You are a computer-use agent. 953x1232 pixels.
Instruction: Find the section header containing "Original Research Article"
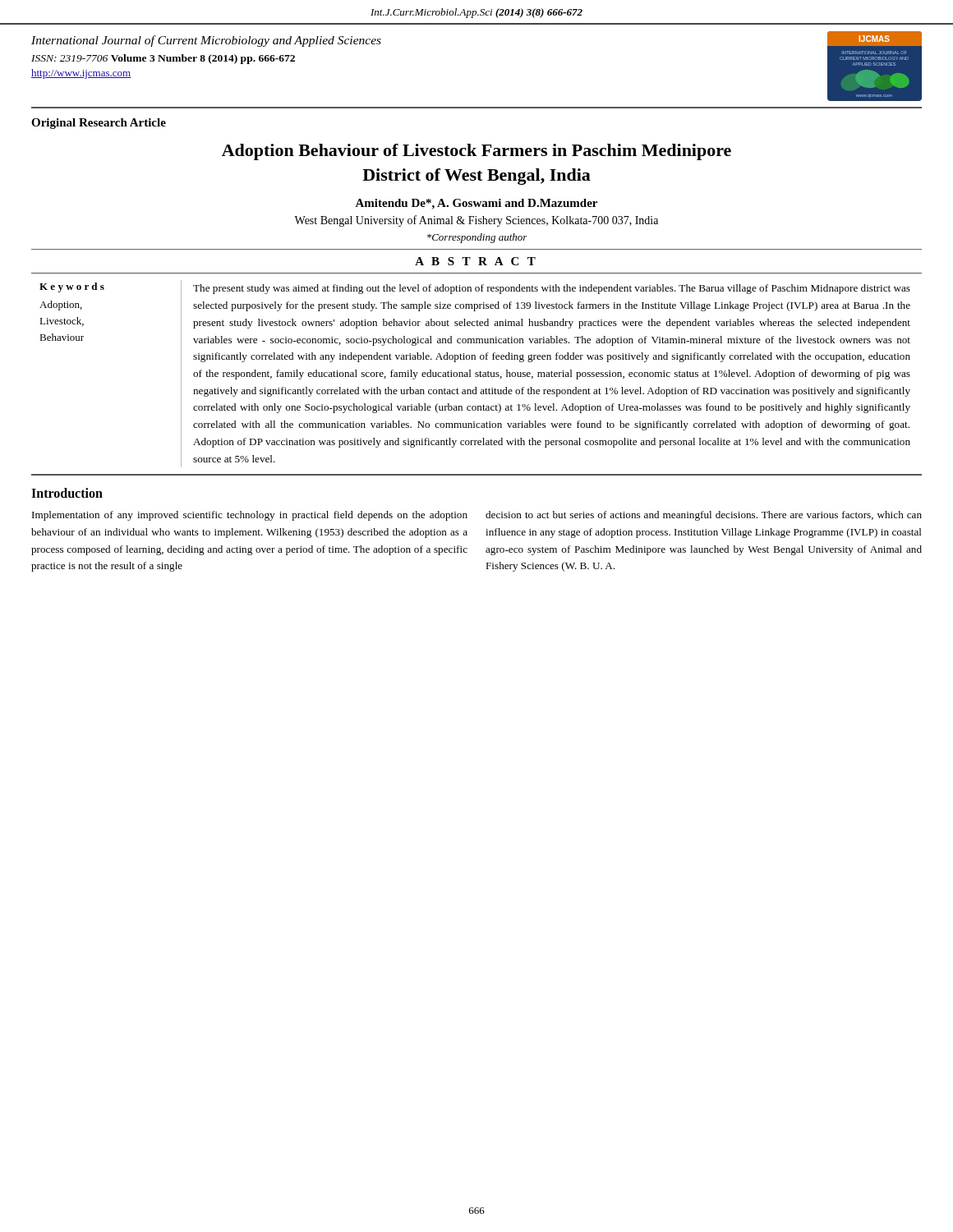99,122
